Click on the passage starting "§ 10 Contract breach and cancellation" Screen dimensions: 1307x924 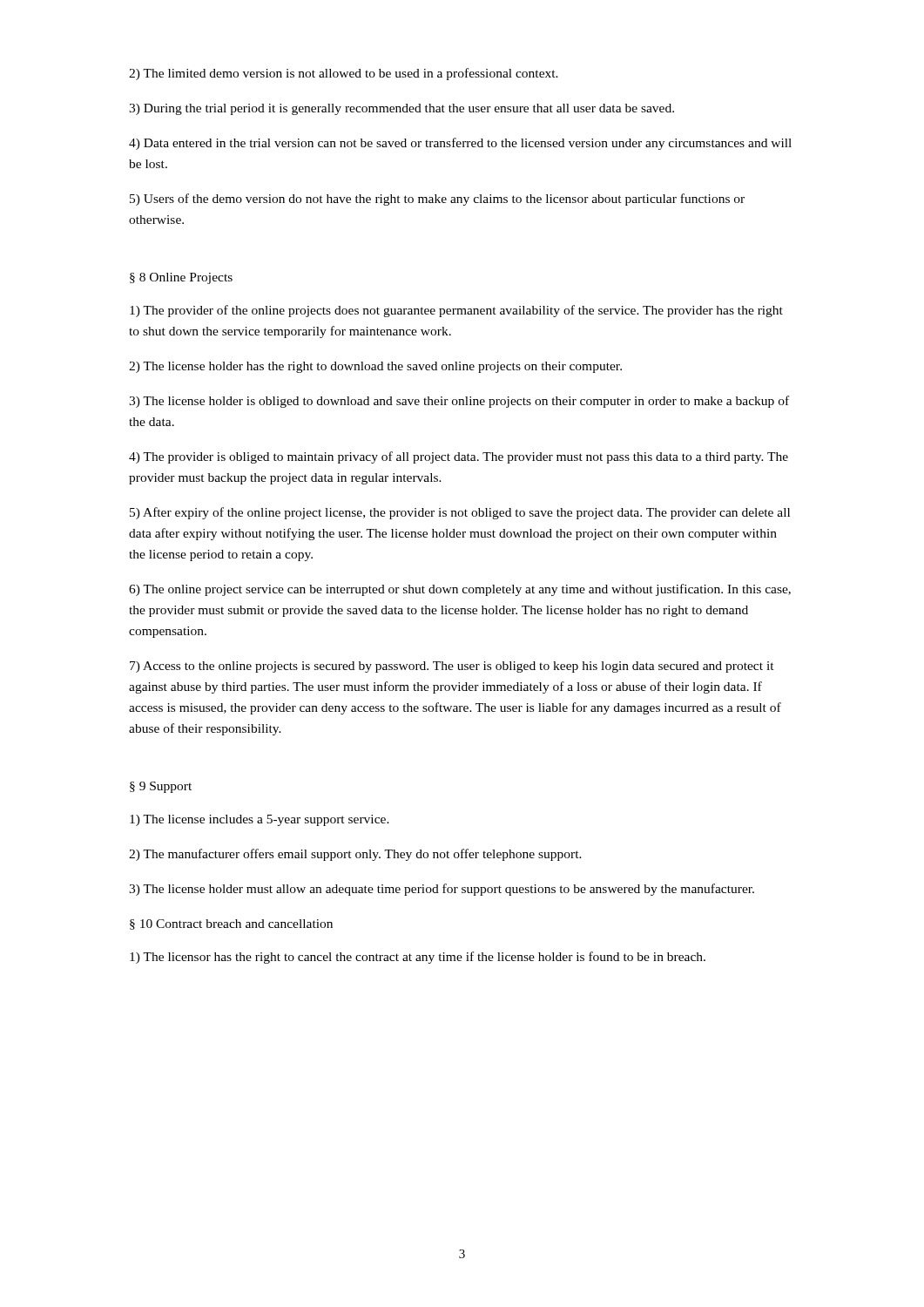click(x=231, y=924)
